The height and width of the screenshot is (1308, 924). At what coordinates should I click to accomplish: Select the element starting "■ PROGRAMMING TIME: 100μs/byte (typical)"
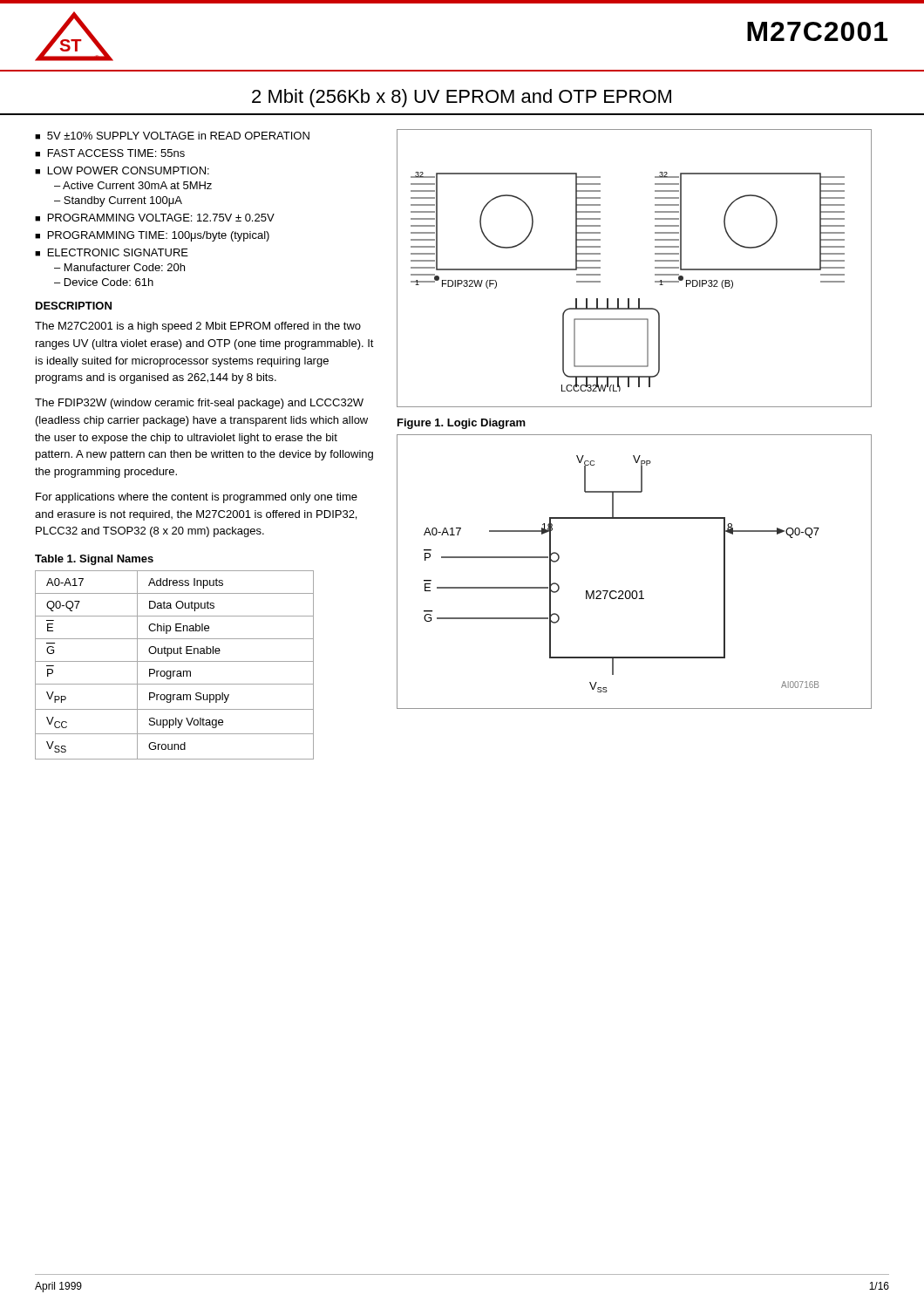152,235
